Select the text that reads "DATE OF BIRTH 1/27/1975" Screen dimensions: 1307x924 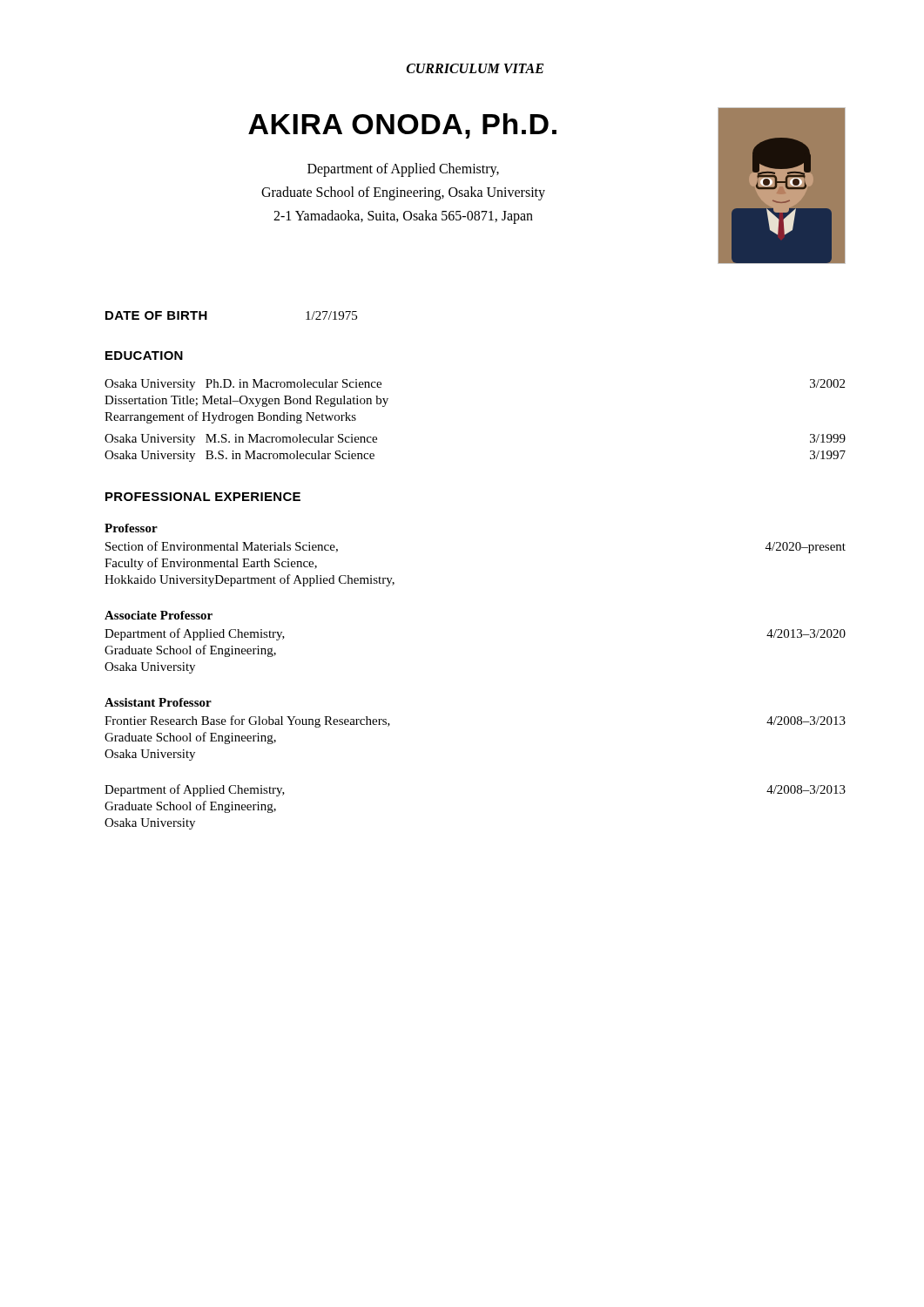pos(158,315)
